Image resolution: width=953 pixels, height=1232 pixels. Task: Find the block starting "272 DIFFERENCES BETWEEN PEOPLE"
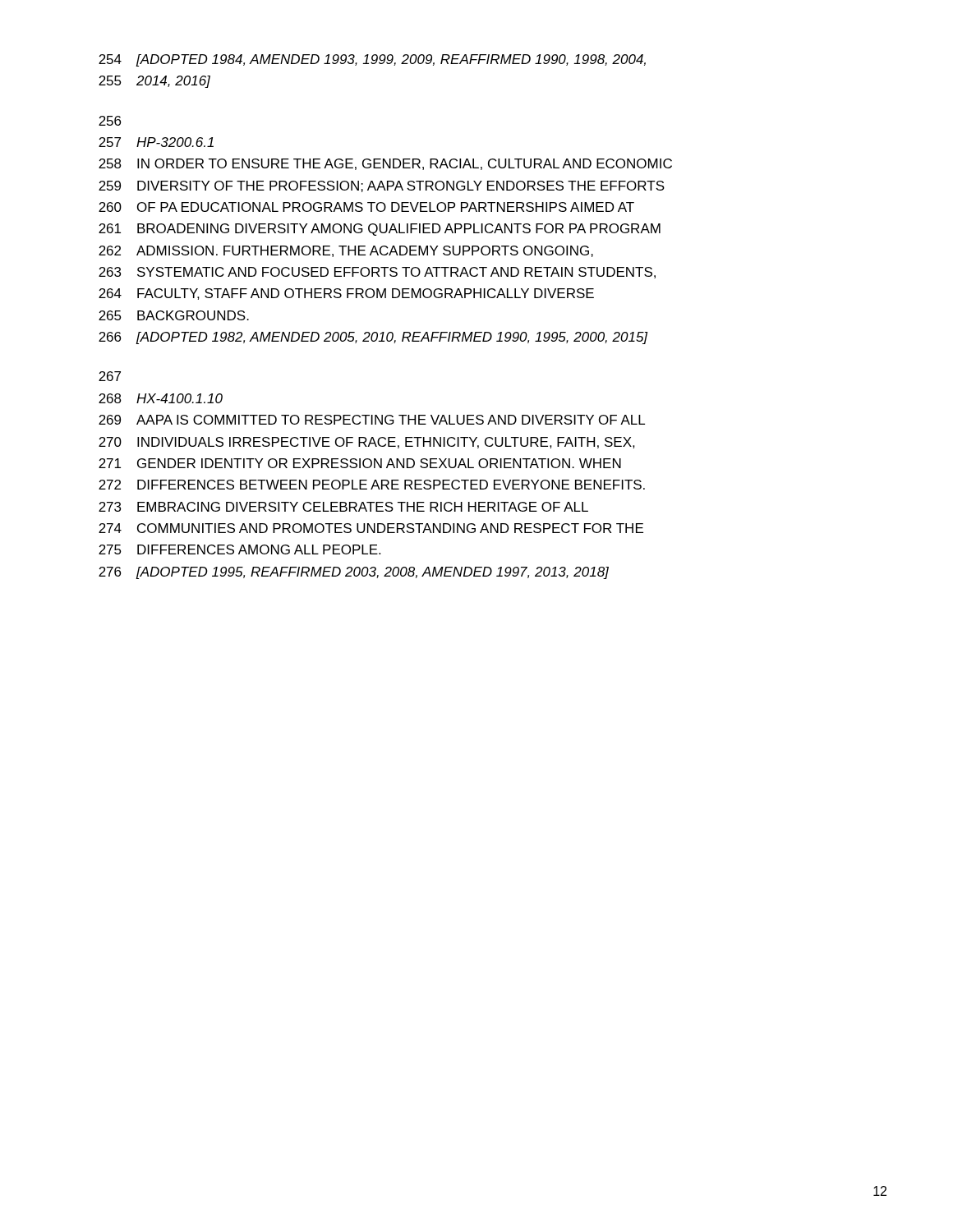[x=485, y=486]
